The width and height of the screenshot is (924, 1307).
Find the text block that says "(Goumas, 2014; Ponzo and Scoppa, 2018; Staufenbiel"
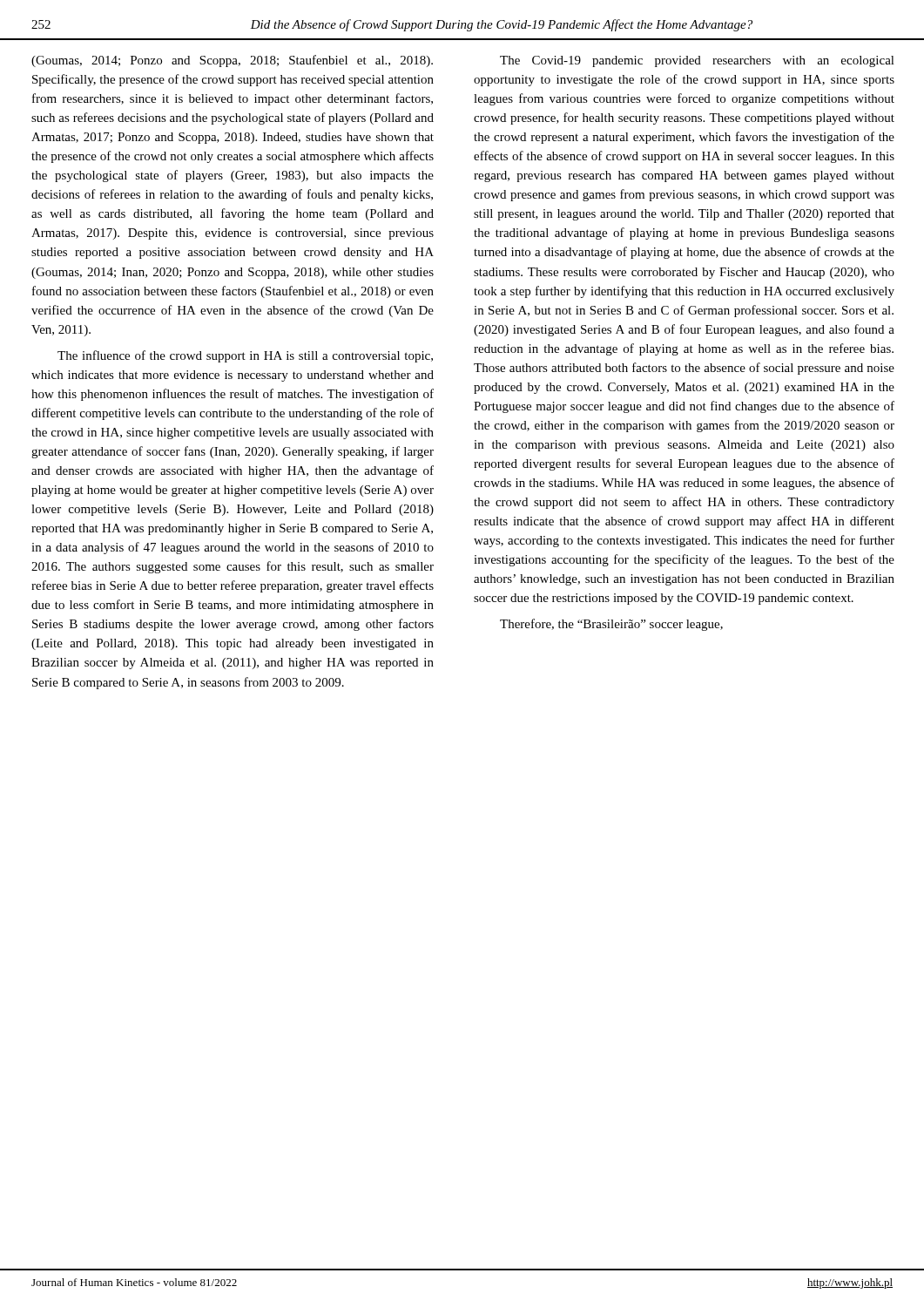click(233, 371)
